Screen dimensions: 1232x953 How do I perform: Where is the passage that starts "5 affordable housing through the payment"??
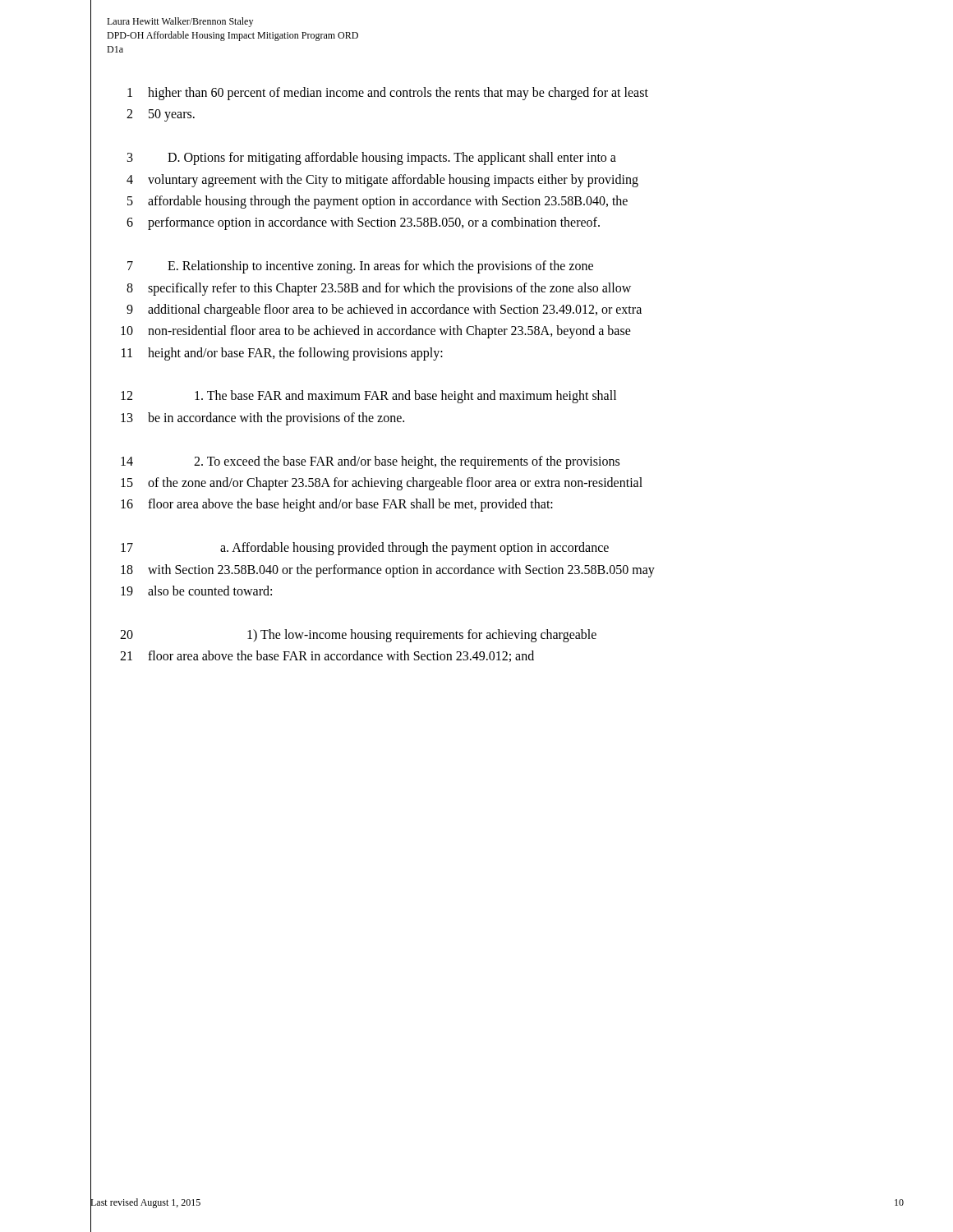[497, 201]
